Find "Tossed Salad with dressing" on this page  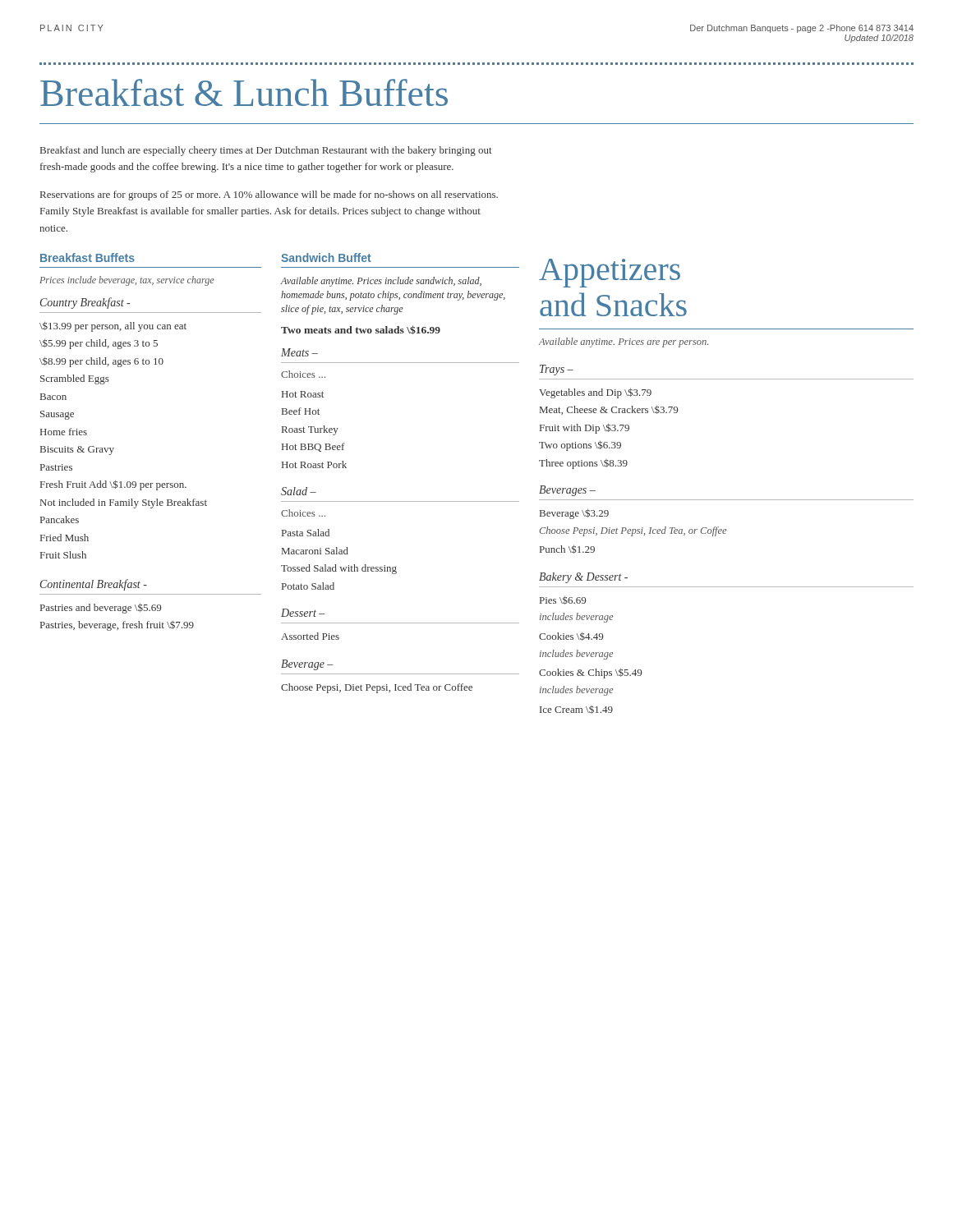[x=339, y=568]
